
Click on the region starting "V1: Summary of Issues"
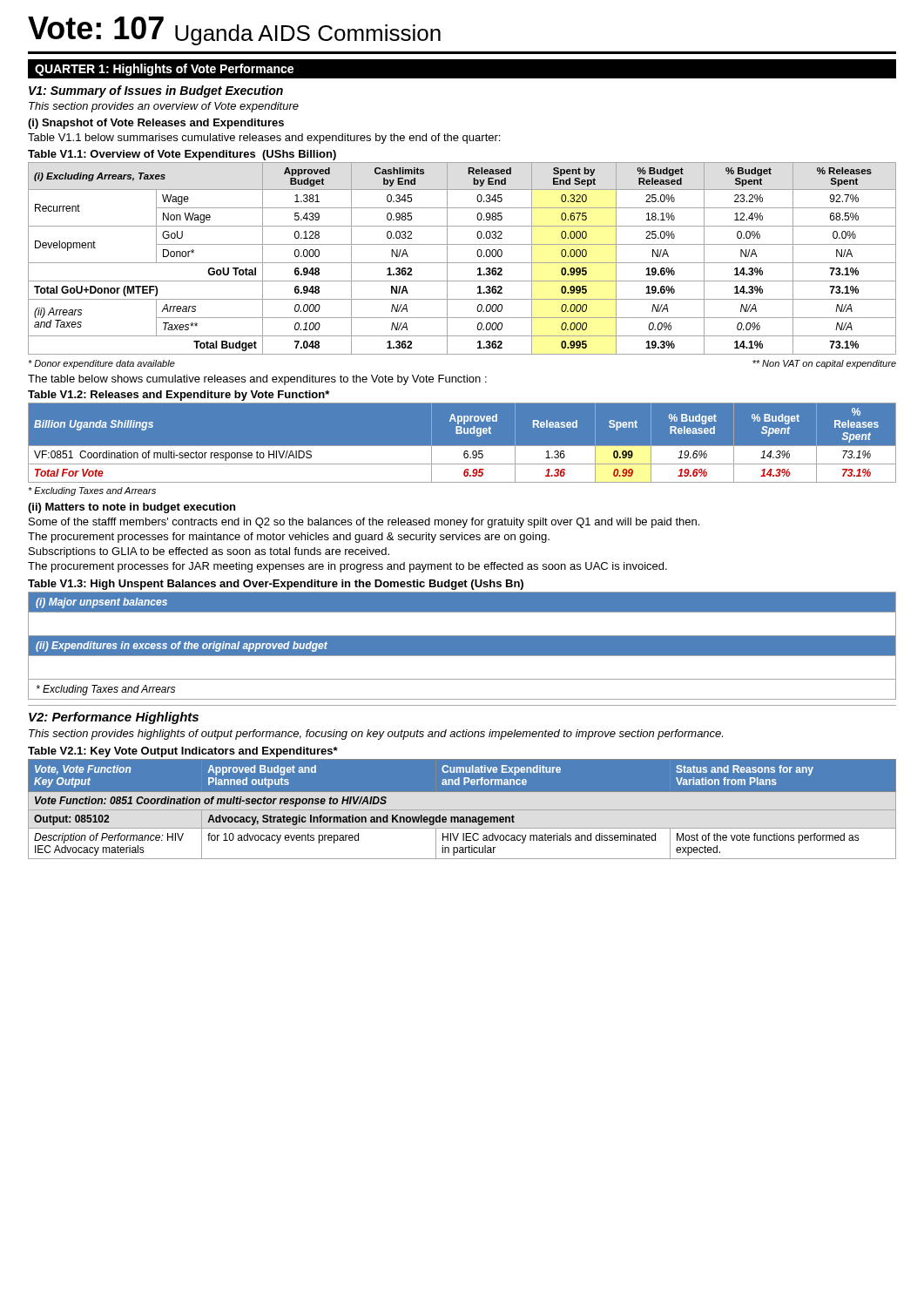pyautogui.click(x=156, y=91)
